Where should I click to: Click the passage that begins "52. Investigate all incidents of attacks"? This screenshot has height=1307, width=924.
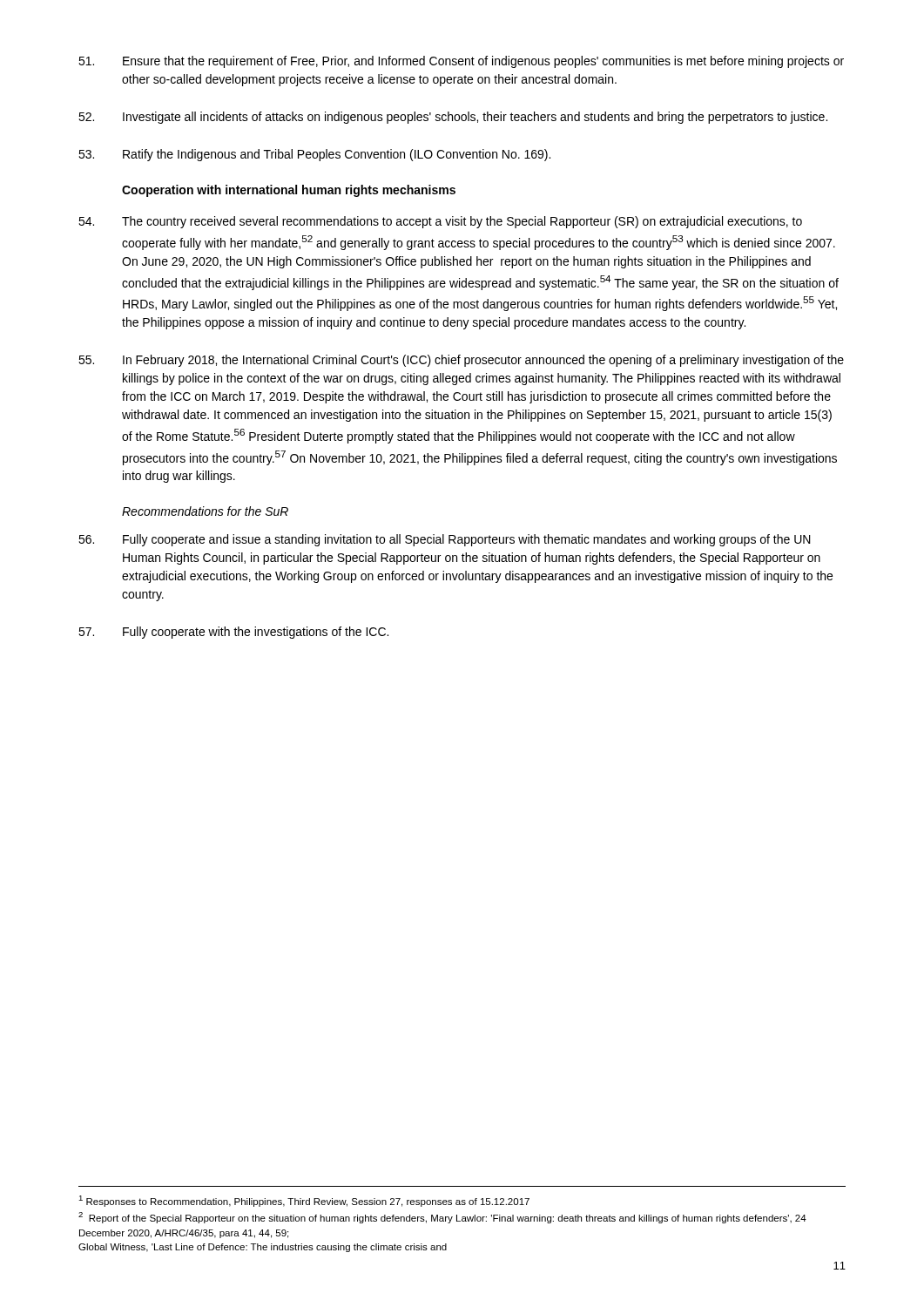tap(462, 117)
